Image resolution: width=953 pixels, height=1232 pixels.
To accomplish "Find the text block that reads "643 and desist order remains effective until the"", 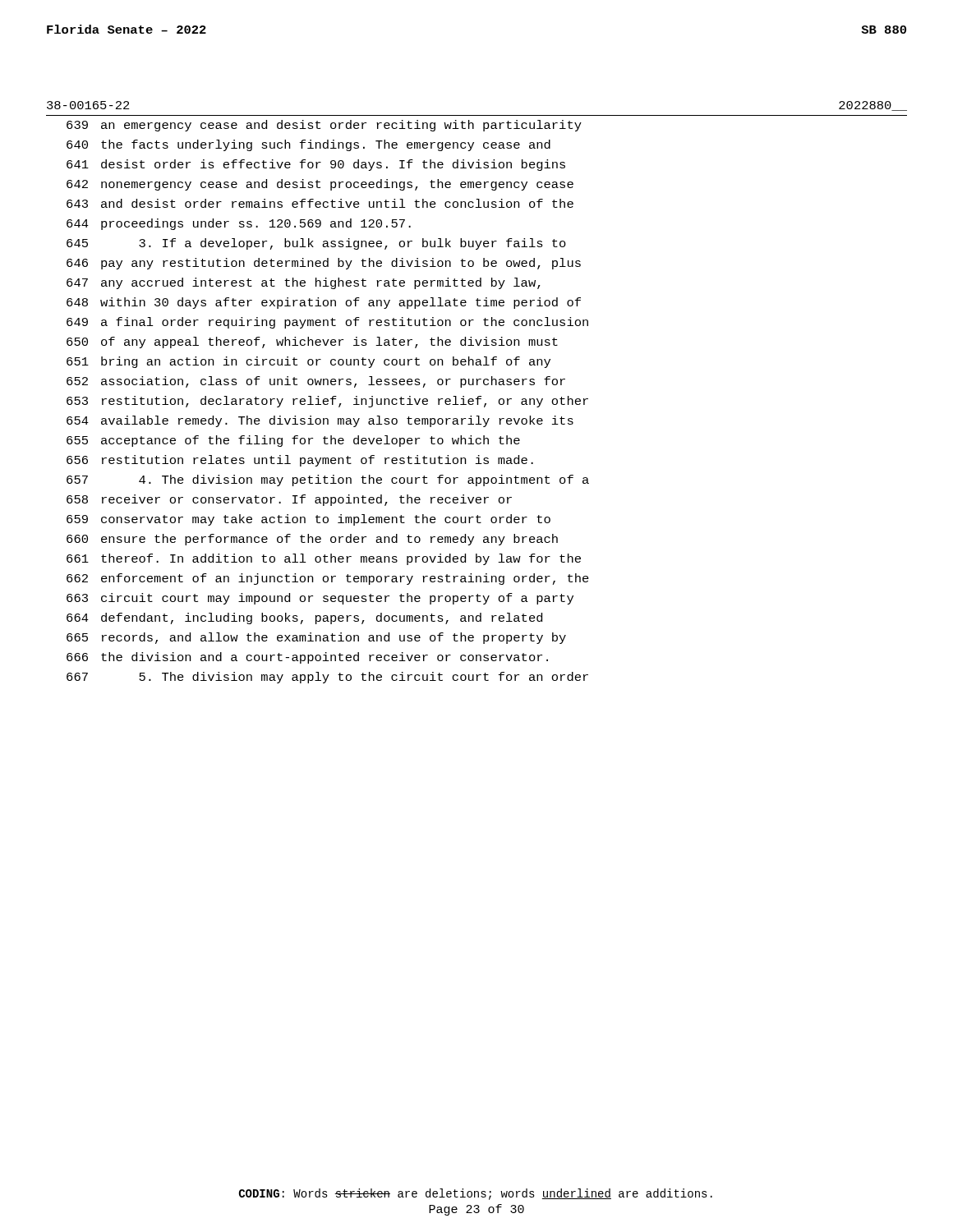I will (x=476, y=205).
